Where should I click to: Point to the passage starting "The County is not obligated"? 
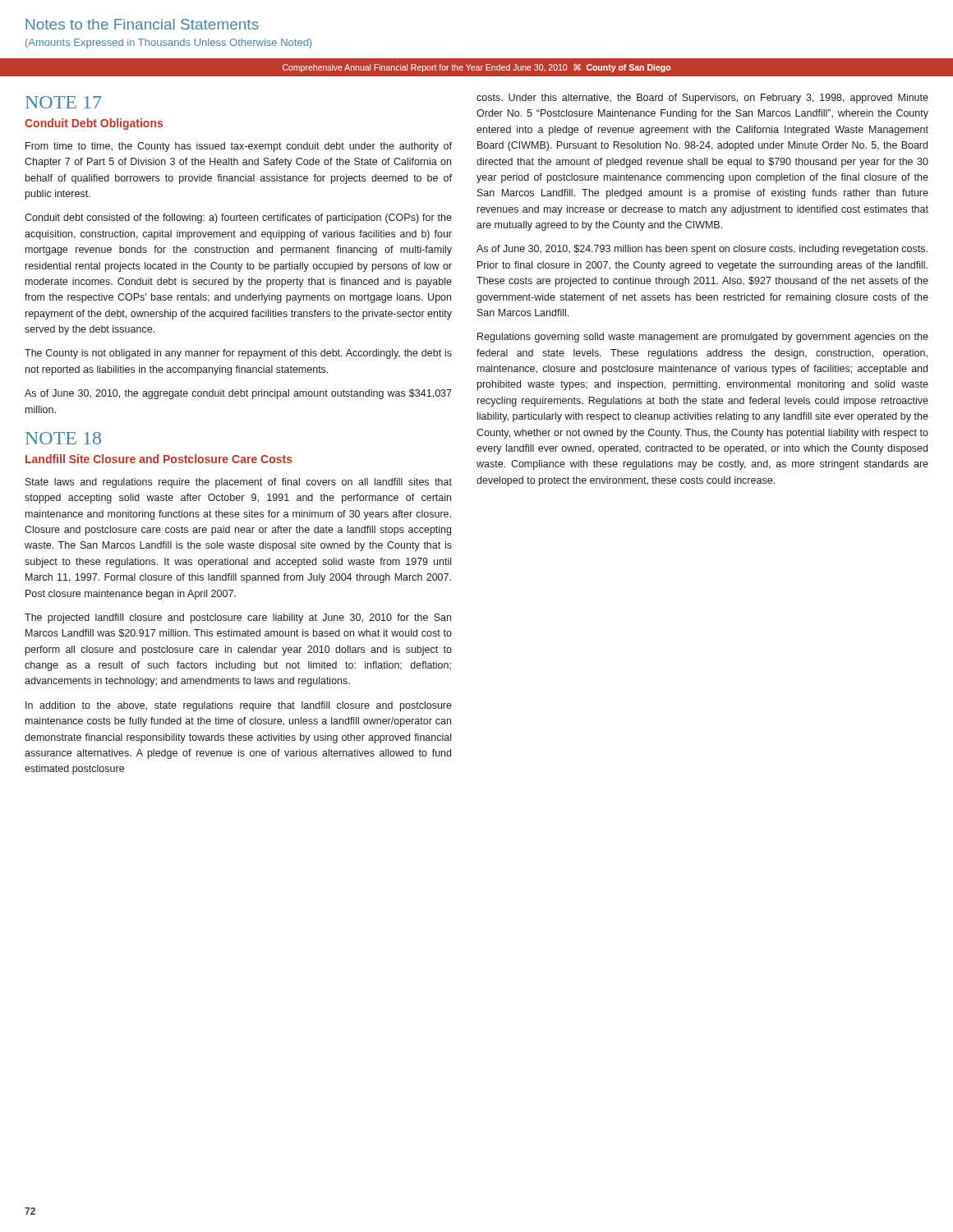point(238,362)
